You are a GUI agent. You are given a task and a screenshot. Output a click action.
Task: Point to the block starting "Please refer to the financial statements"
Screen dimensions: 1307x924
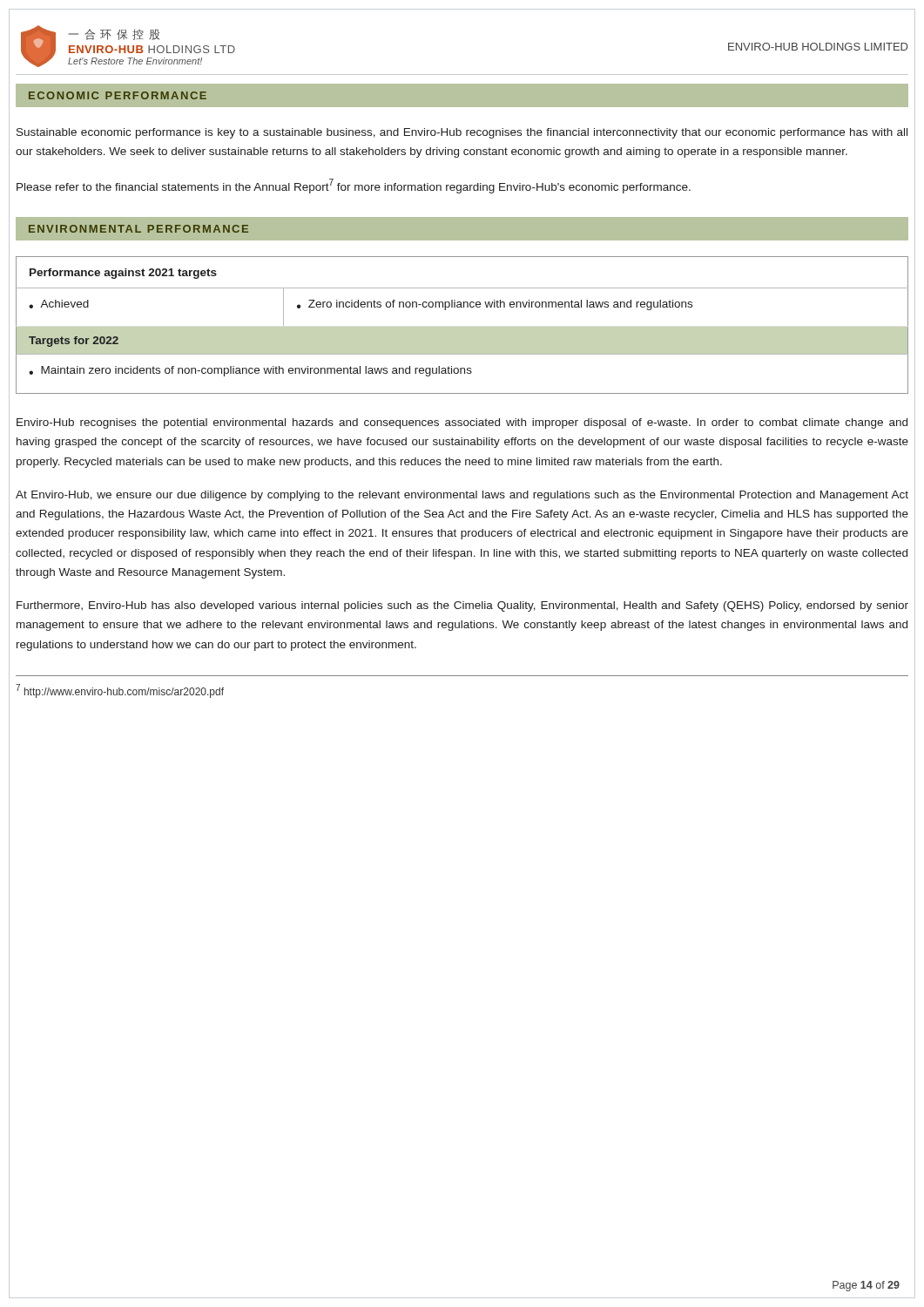click(x=354, y=185)
